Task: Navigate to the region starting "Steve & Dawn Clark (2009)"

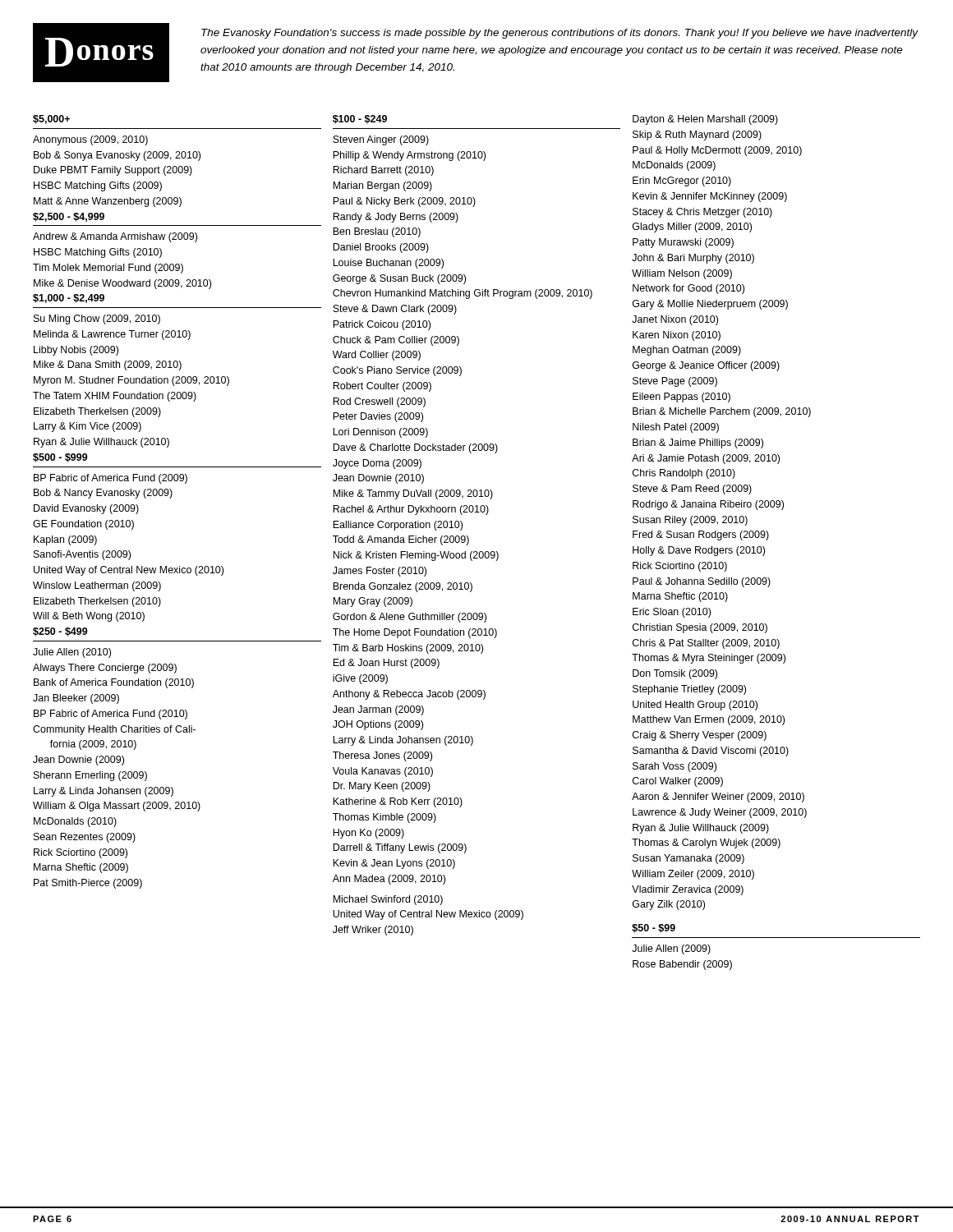Action: point(395,309)
